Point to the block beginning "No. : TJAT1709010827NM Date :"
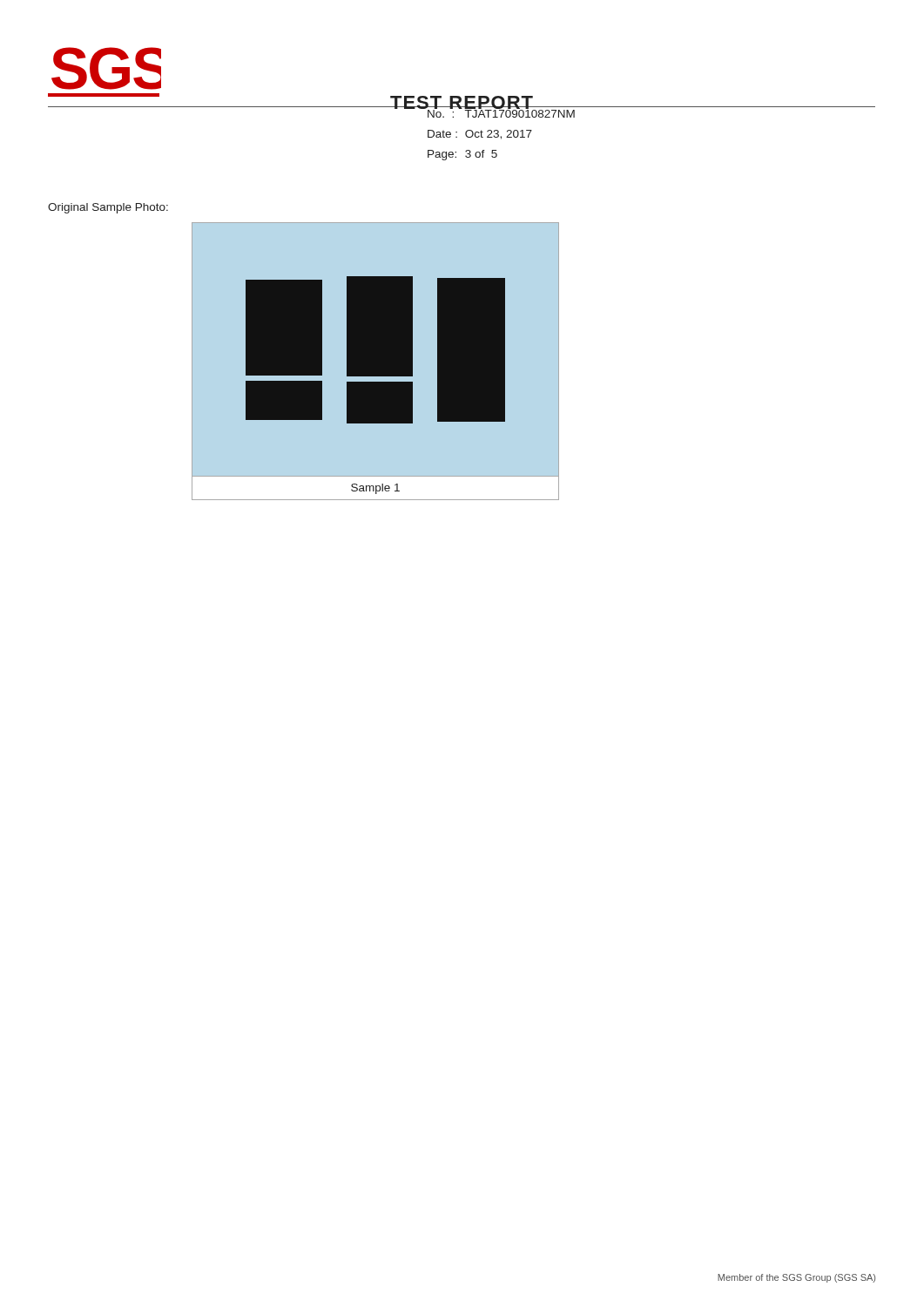The image size is (924, 1307). (x=503, y=135)
